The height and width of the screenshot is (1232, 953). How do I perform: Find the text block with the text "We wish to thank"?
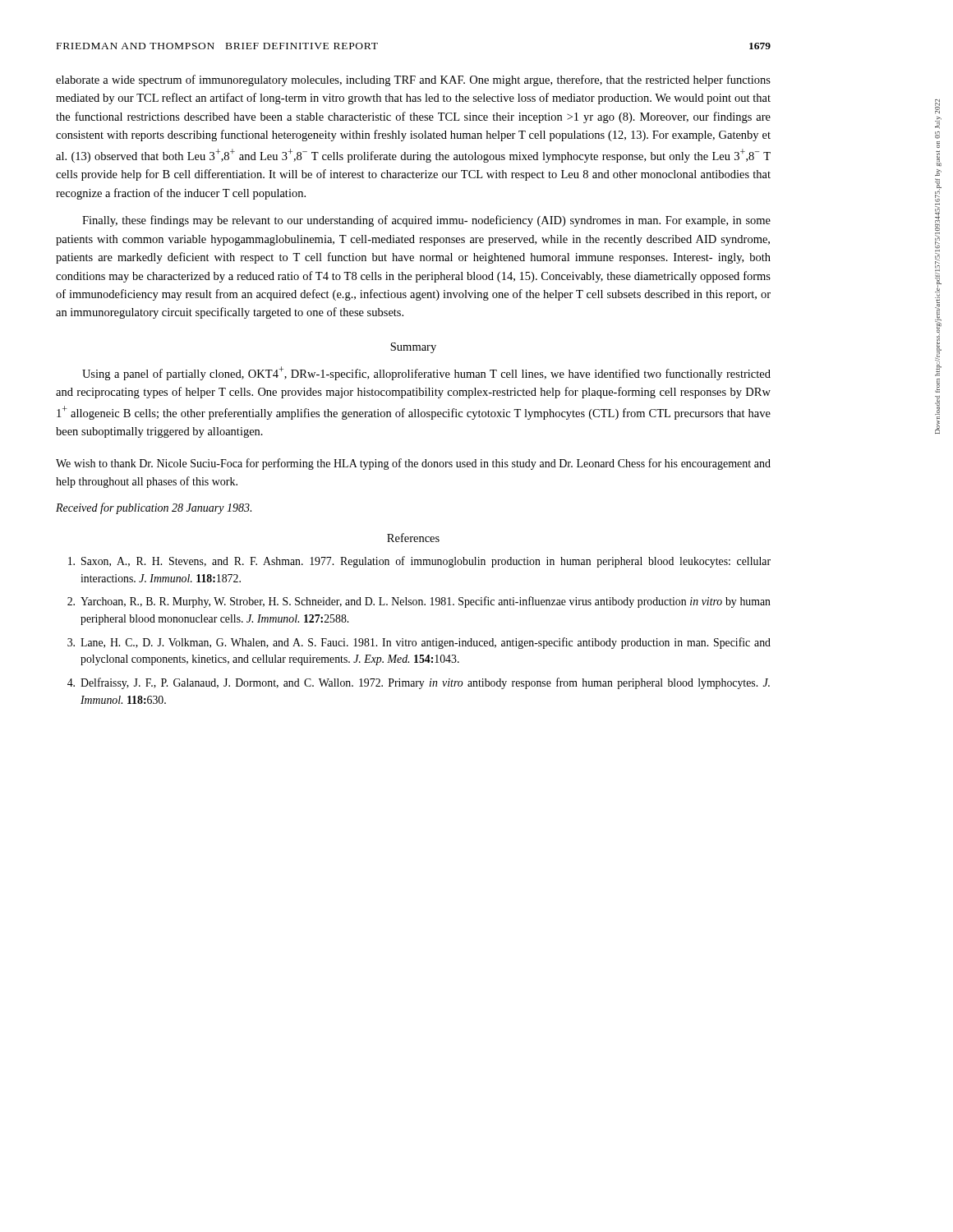(x=413, y=473)
